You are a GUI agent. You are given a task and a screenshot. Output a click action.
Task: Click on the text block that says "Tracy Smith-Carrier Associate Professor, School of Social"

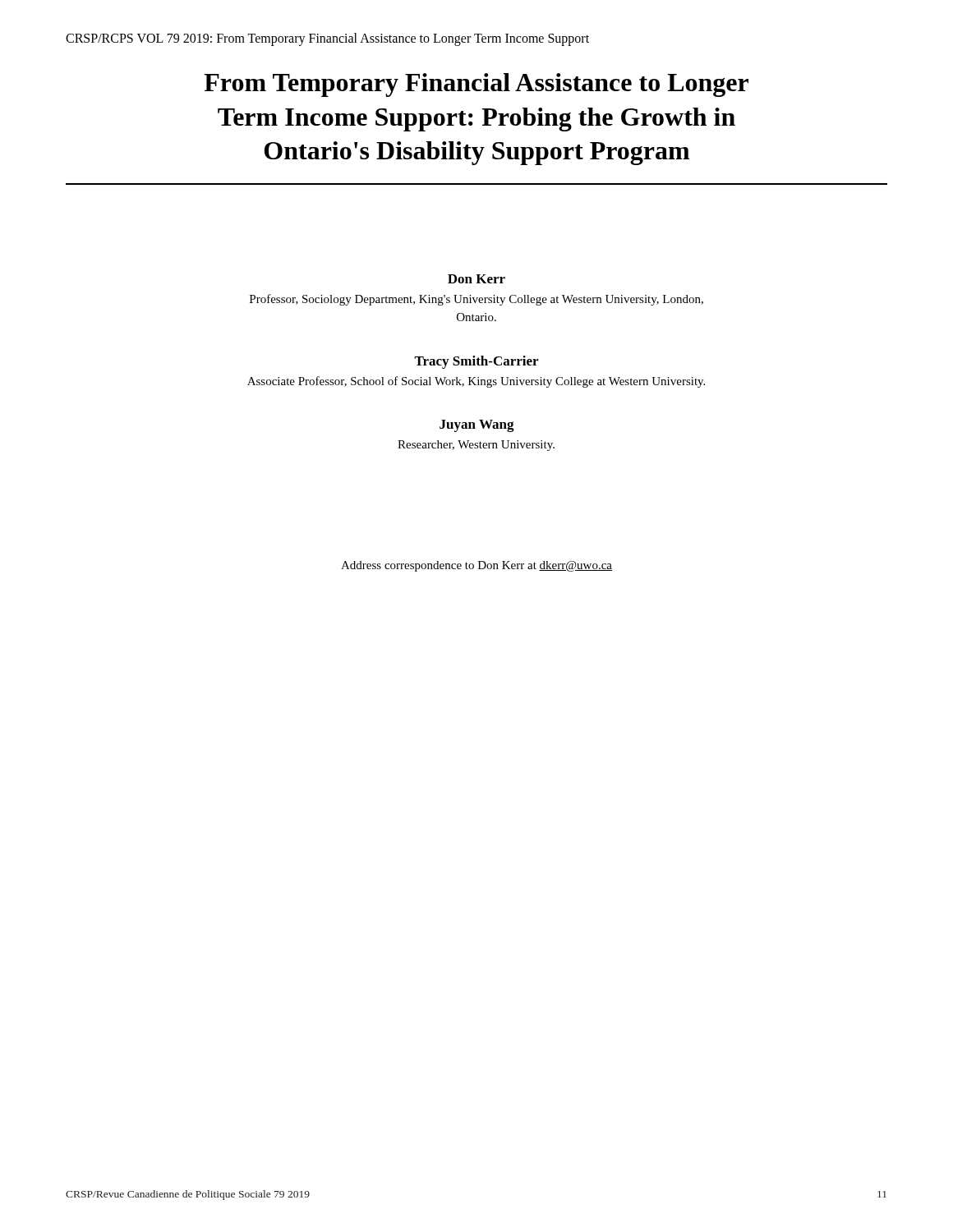pos(476,372)
